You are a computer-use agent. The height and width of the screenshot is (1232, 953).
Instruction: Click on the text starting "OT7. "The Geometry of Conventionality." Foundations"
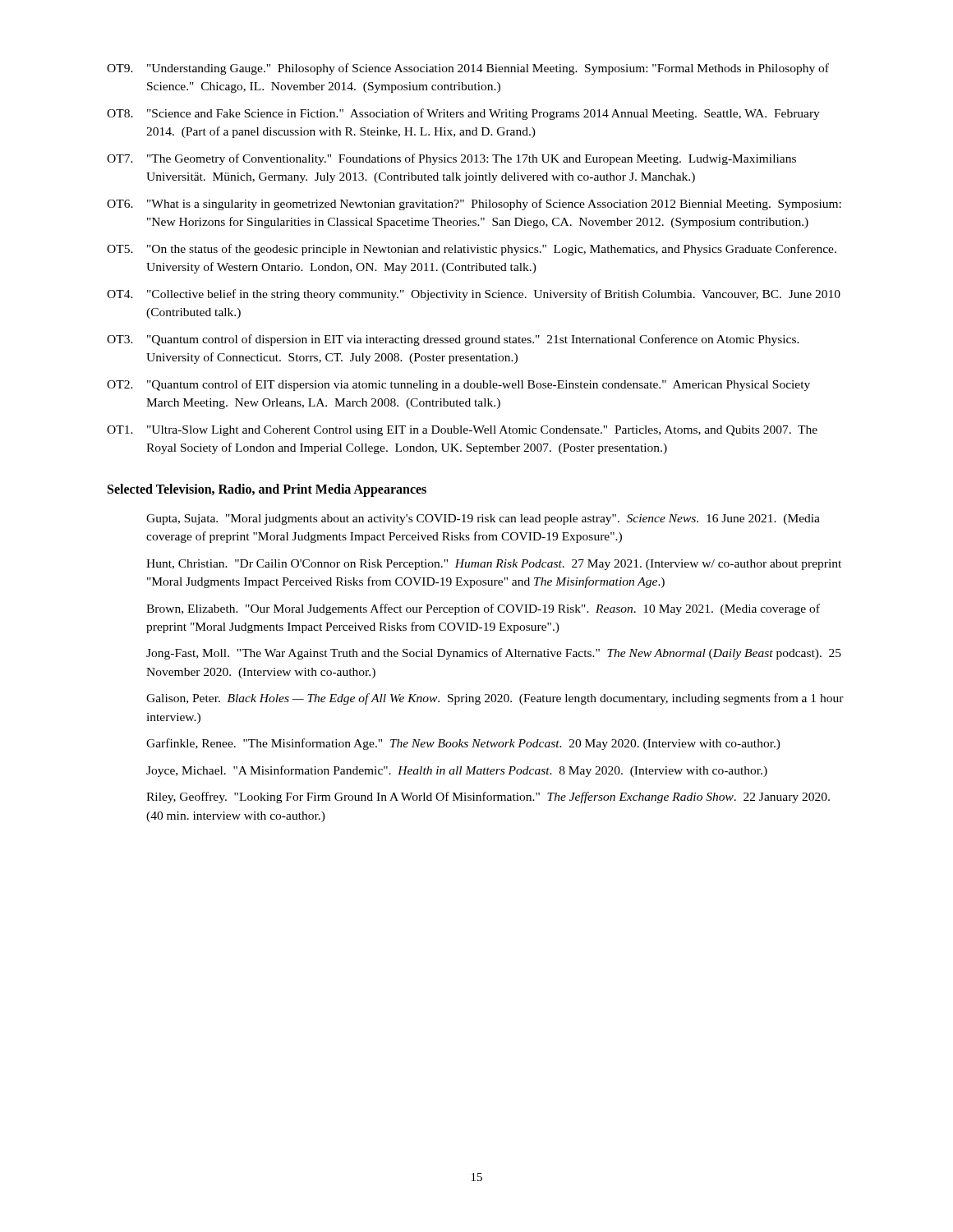tap(476, 168)
